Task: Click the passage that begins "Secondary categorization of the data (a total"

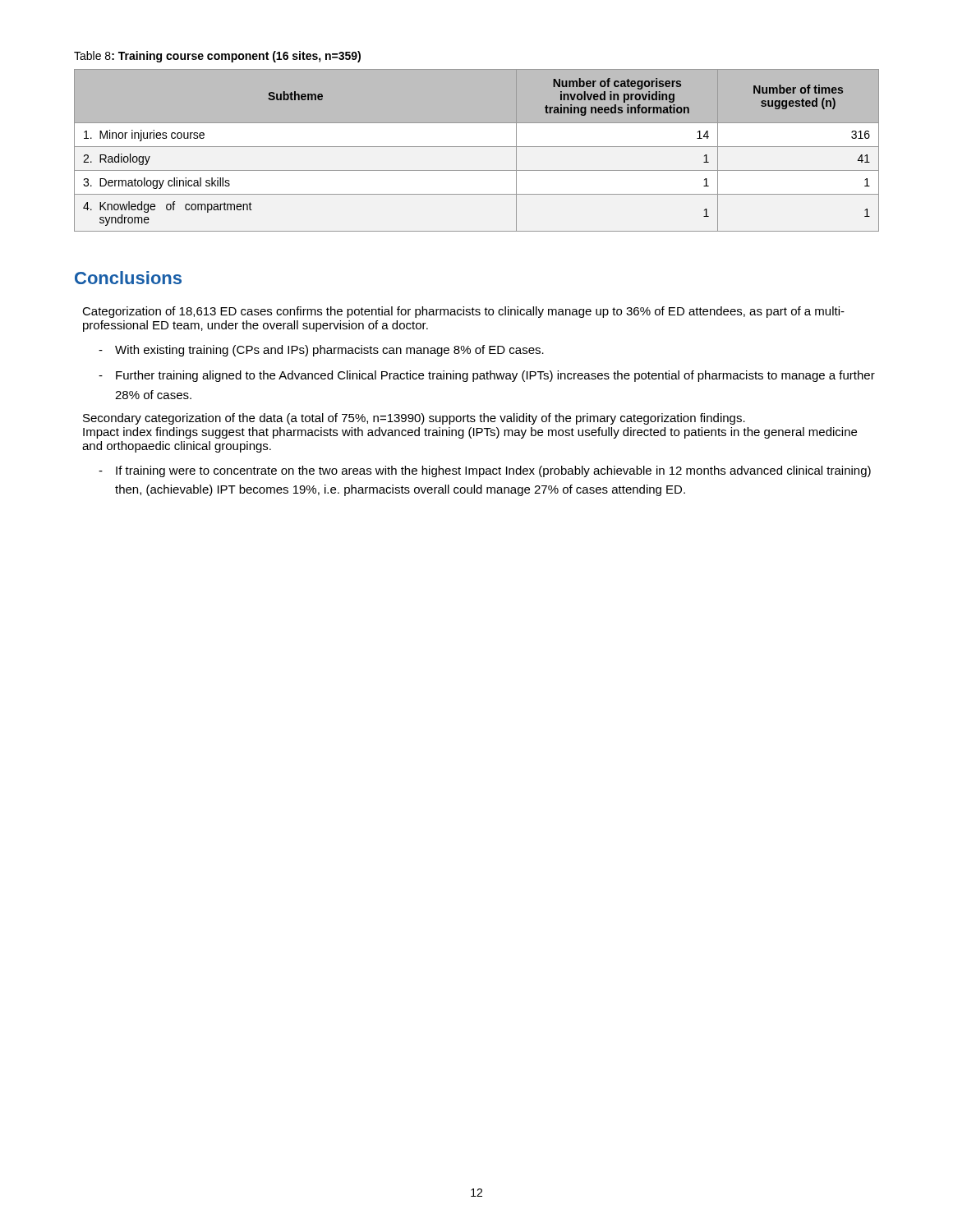Action: pyautogui.click(x=481, y=417)
